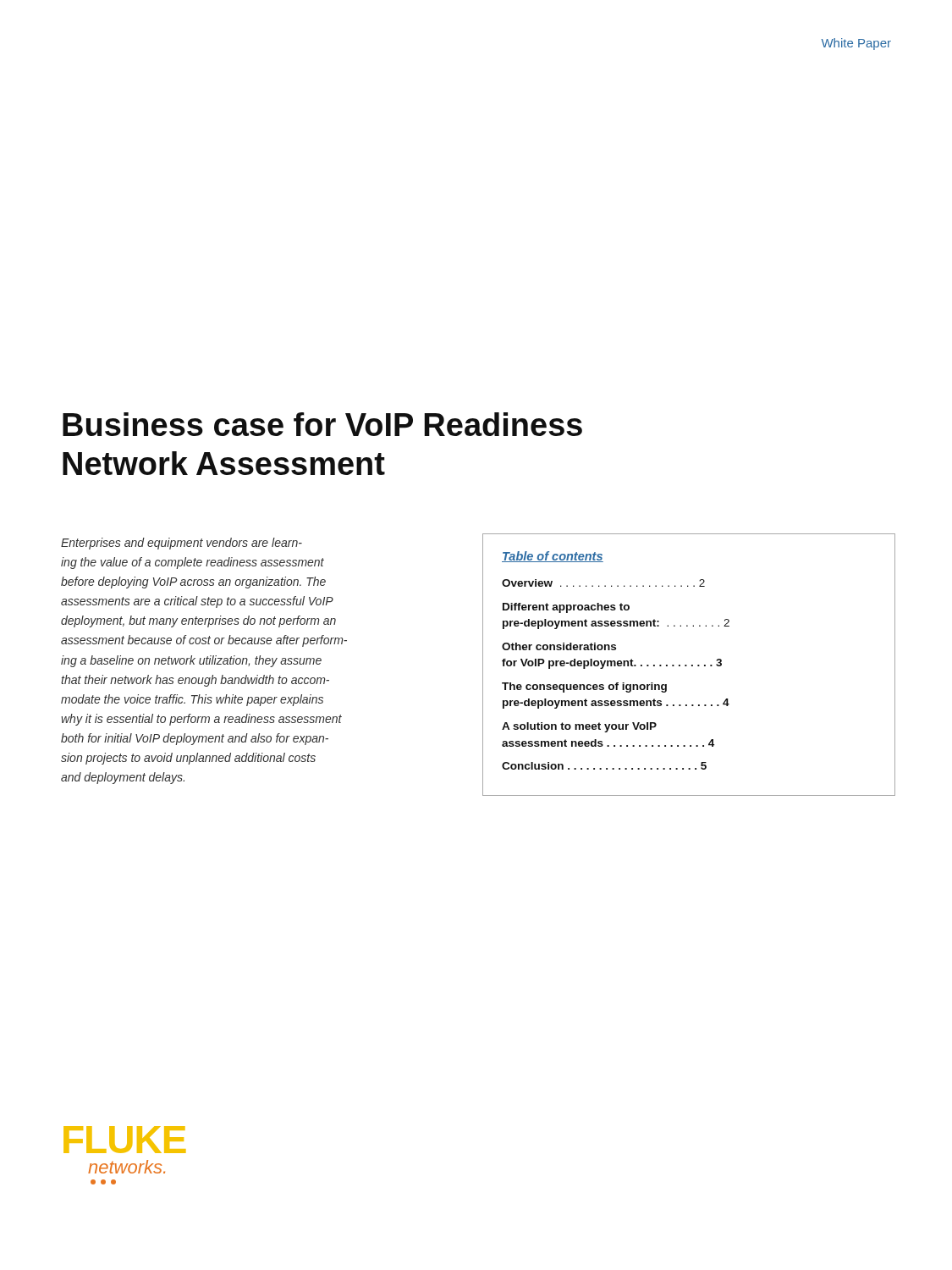Point to the title beginning "Business case for VoIP"
This screenshot has width=952, height=1270.
[476, 445]
